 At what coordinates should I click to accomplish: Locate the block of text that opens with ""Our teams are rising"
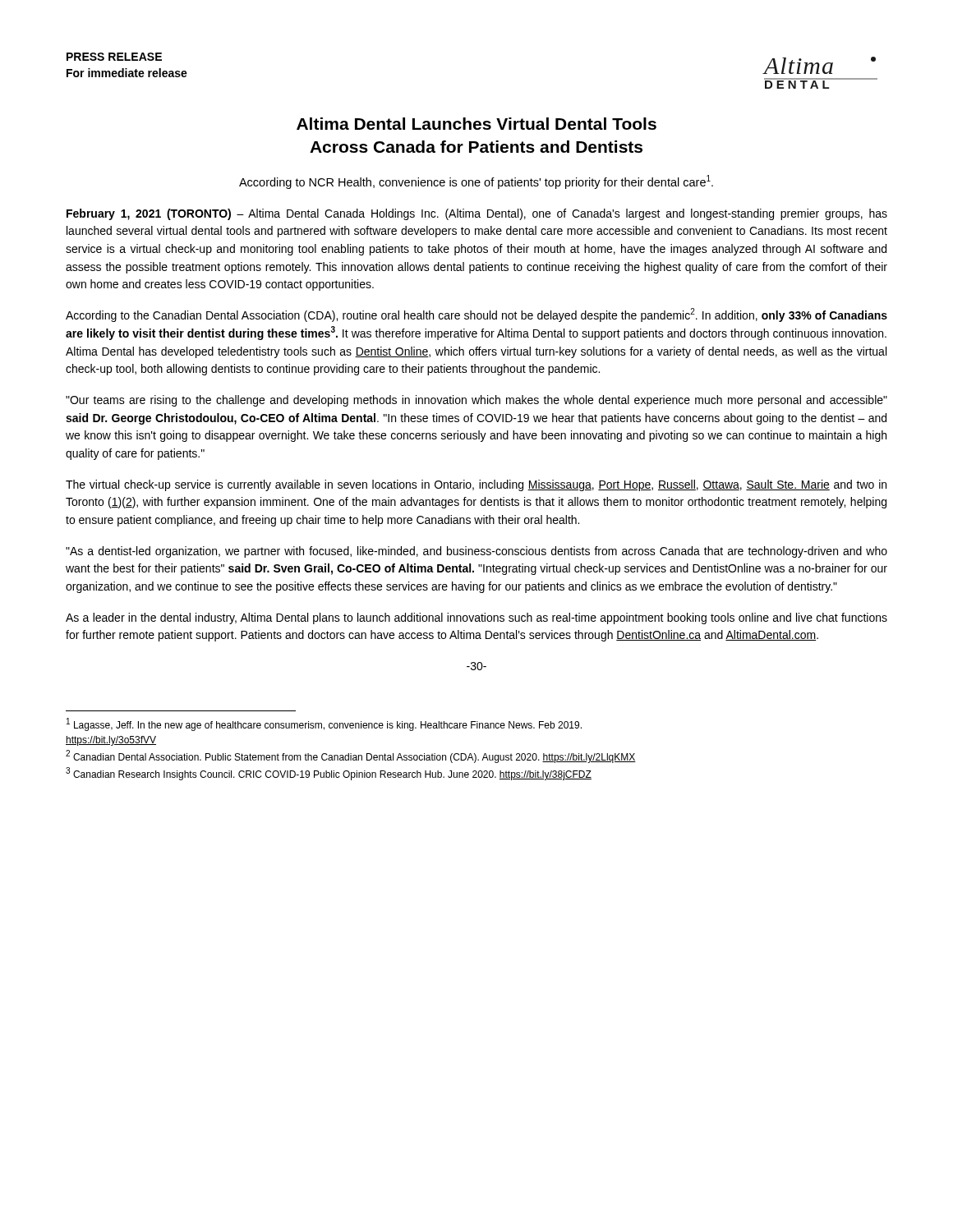coord(476,427)
